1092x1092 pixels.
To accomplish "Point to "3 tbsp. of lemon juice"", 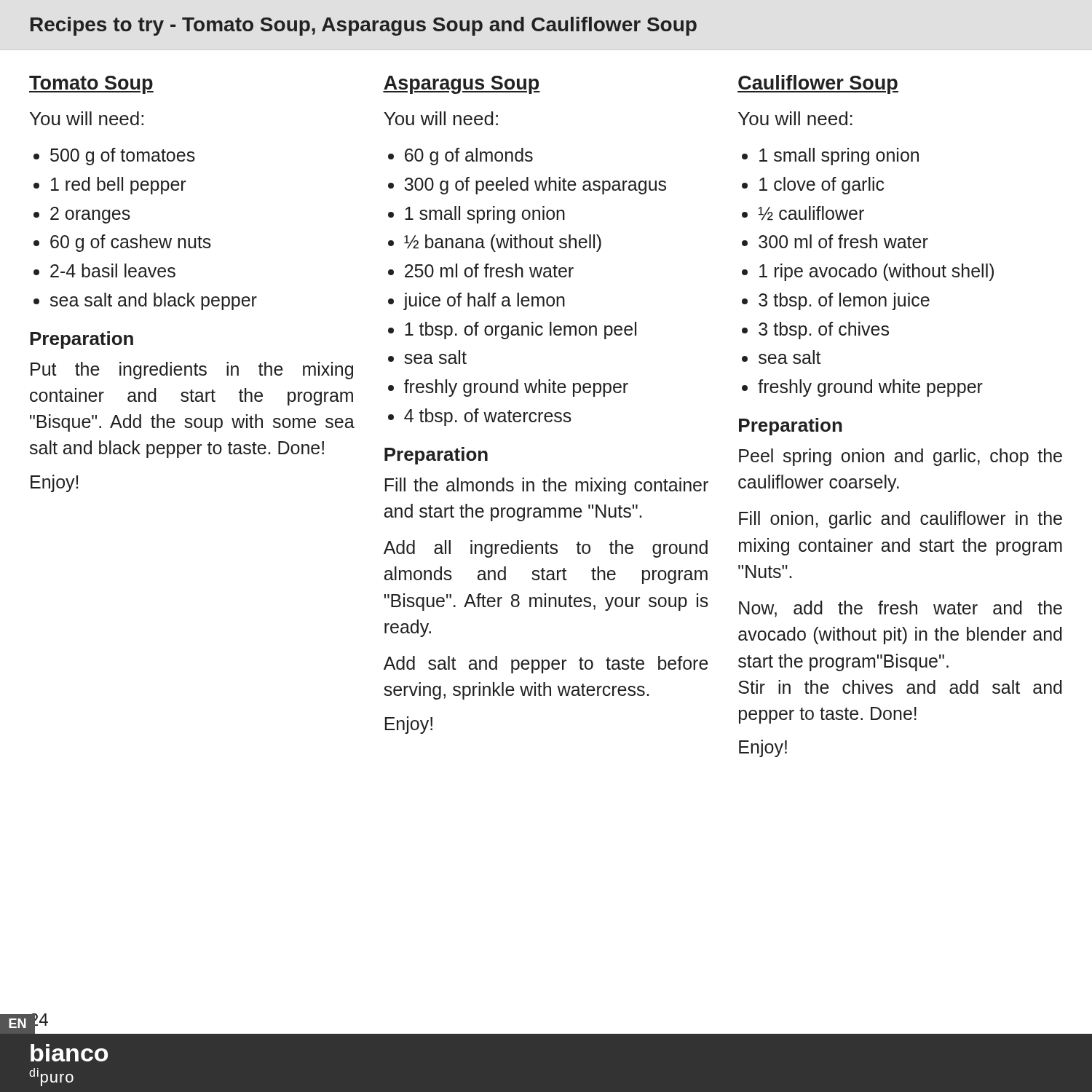I will click(x=844, y=300).
